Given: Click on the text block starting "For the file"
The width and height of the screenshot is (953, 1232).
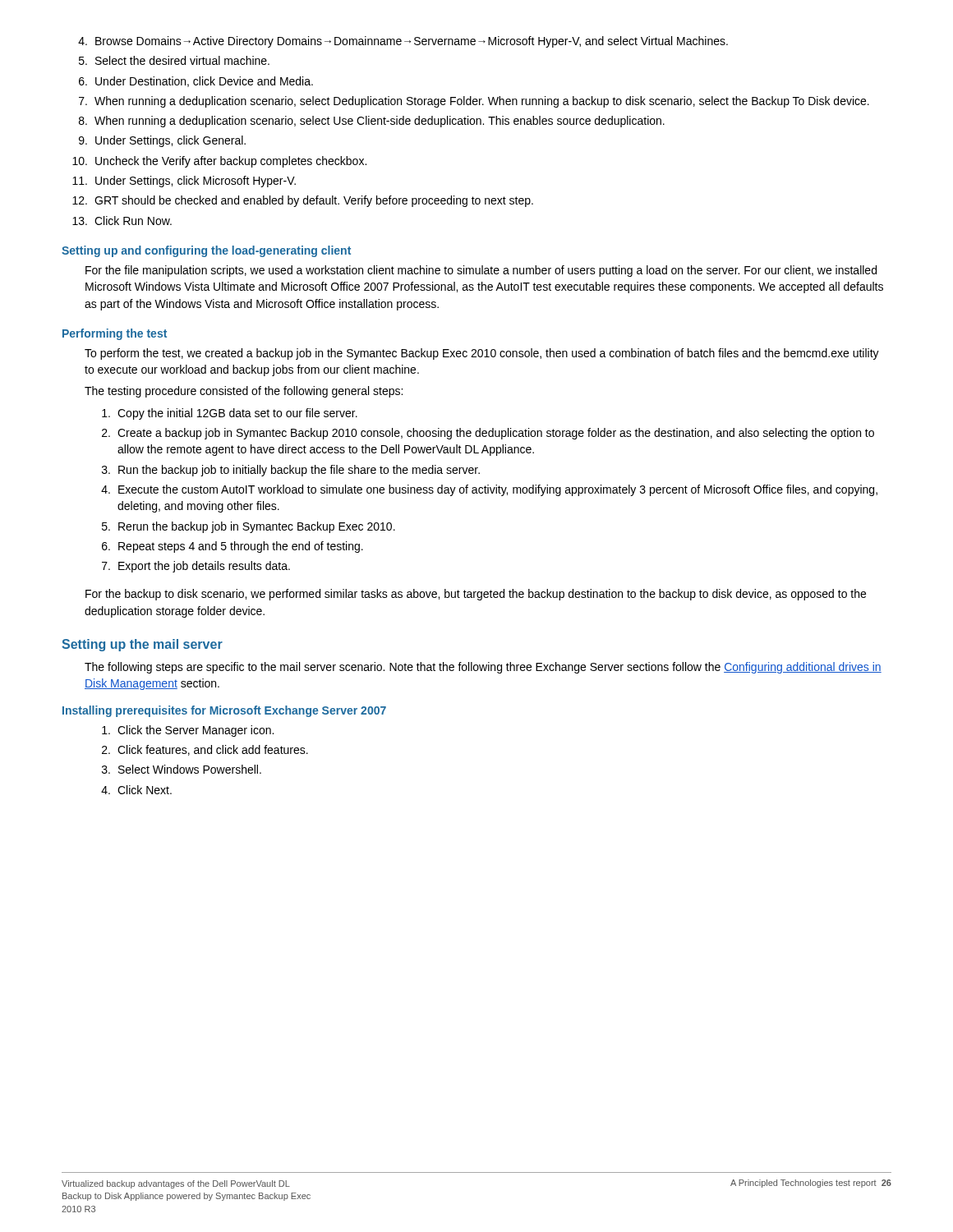Looking at the screenshot, I should point(488,287).
